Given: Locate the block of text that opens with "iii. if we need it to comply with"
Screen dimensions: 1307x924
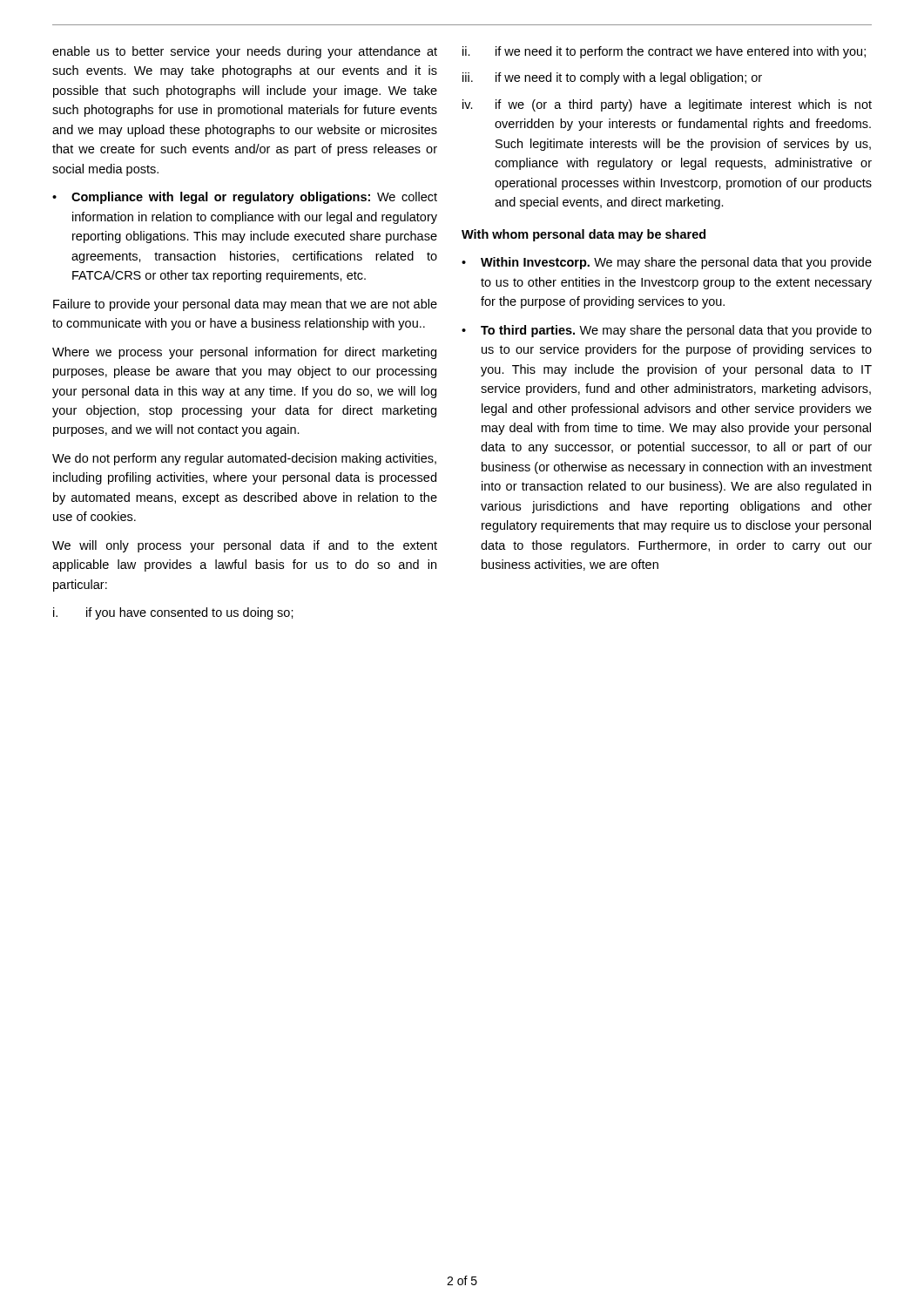Looking at the screenshot, I should pyautogui.click(x=667, y=78).
